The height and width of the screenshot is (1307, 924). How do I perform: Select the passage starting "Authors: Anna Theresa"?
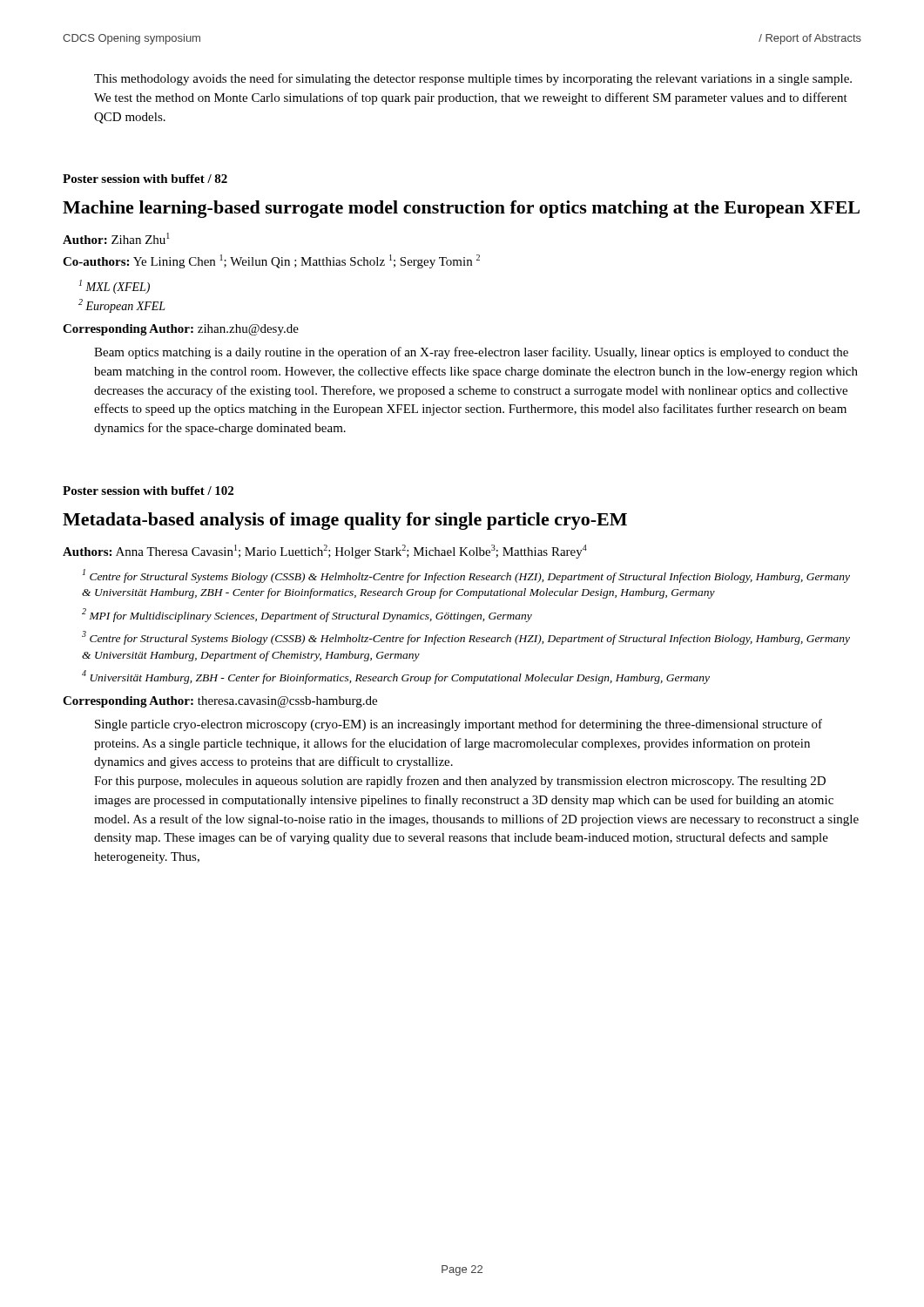(x=325, y=550)
